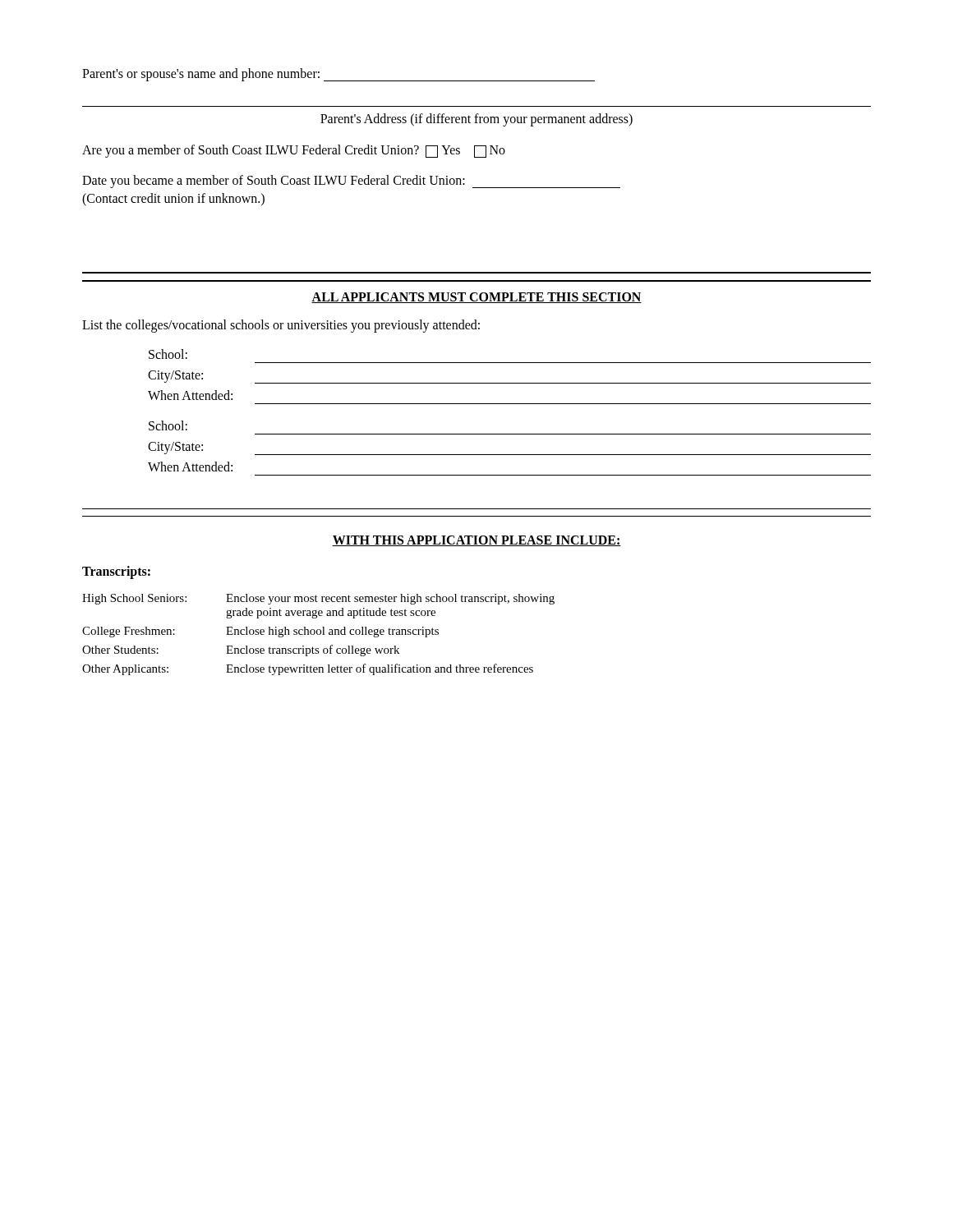The width and height of the screenshot is (953, 1232).
Task: Locate the block of text that opens with "Parent's or spouse's name"
Action: 339,73
